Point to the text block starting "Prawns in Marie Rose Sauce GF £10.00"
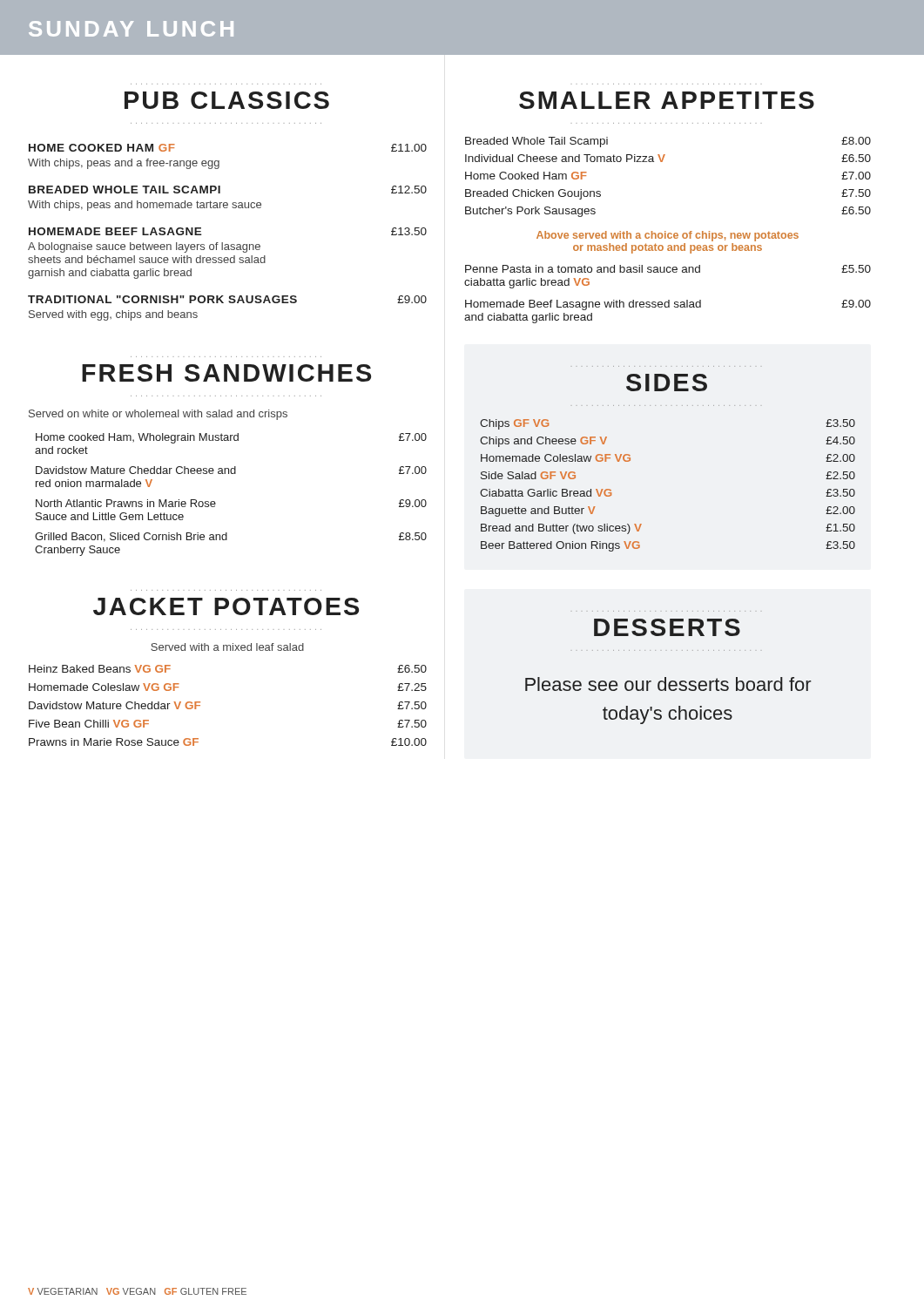The height and width of the screenshot is (1307, 924). pyautogui.click(x=108, y=743)
